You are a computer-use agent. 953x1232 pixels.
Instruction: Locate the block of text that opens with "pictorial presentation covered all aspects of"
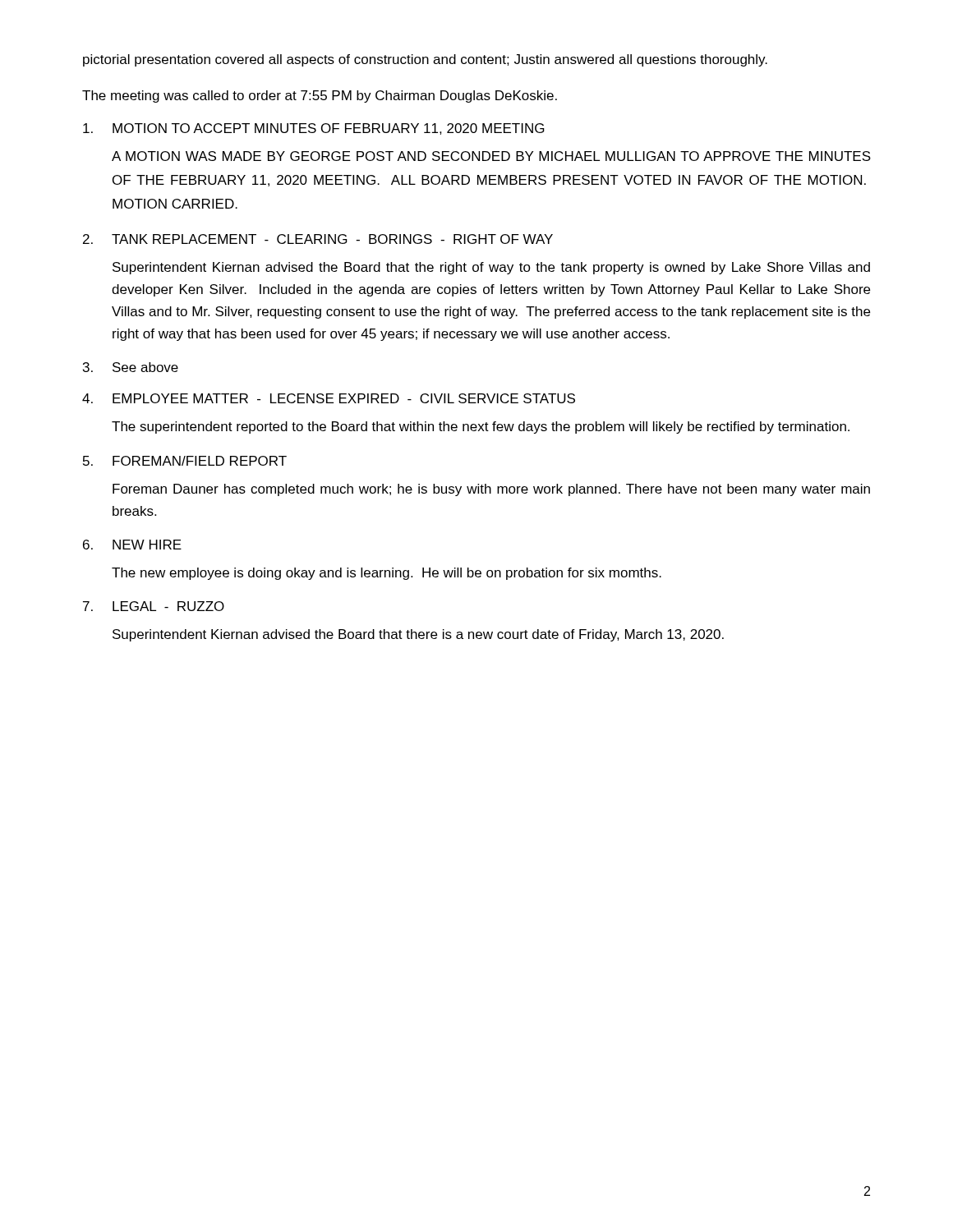pyautogui.click(x=425, y=60)
